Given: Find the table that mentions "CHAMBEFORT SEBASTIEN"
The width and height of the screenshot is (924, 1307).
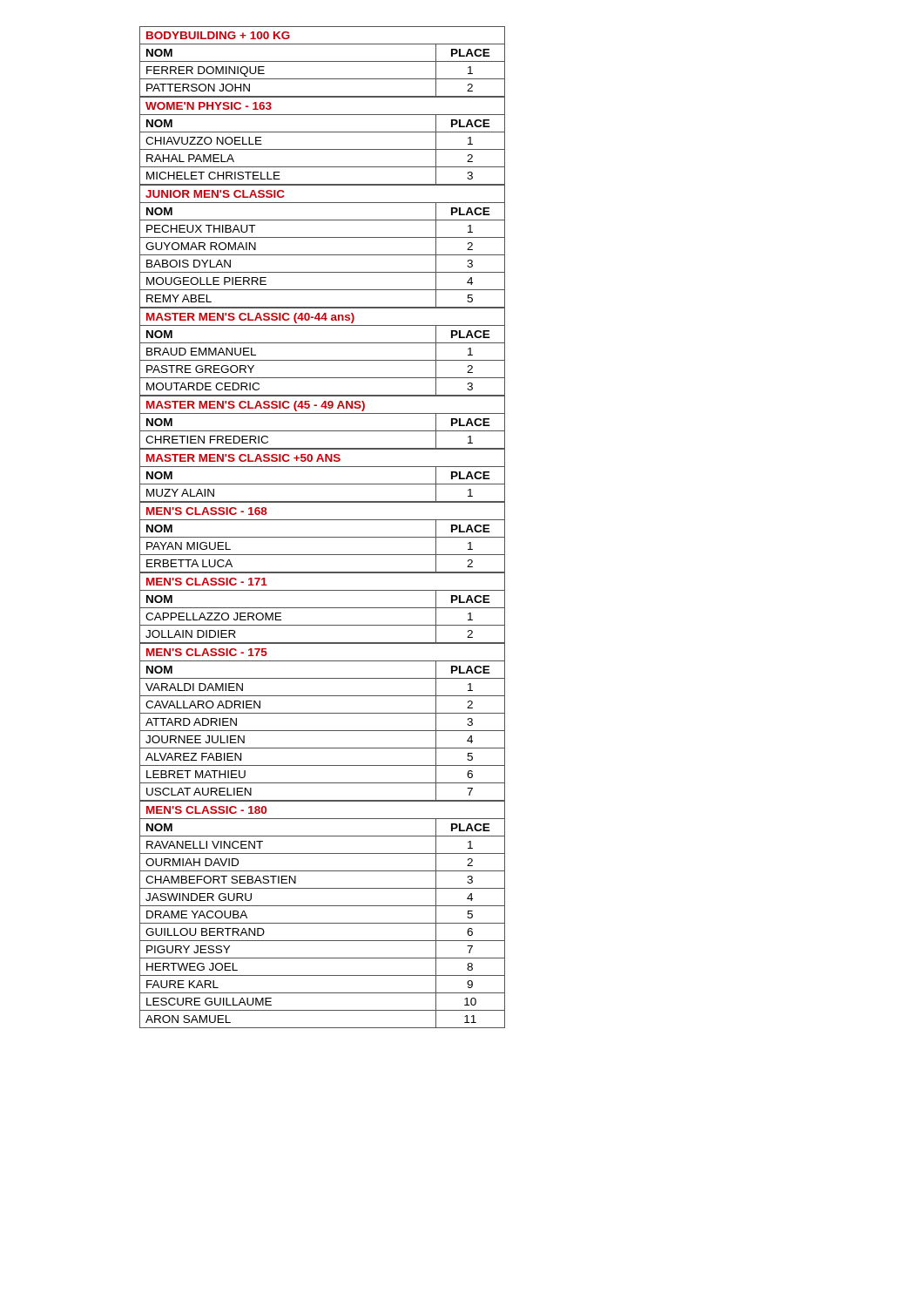Looking at the screenshot, I should coord(322,915).
